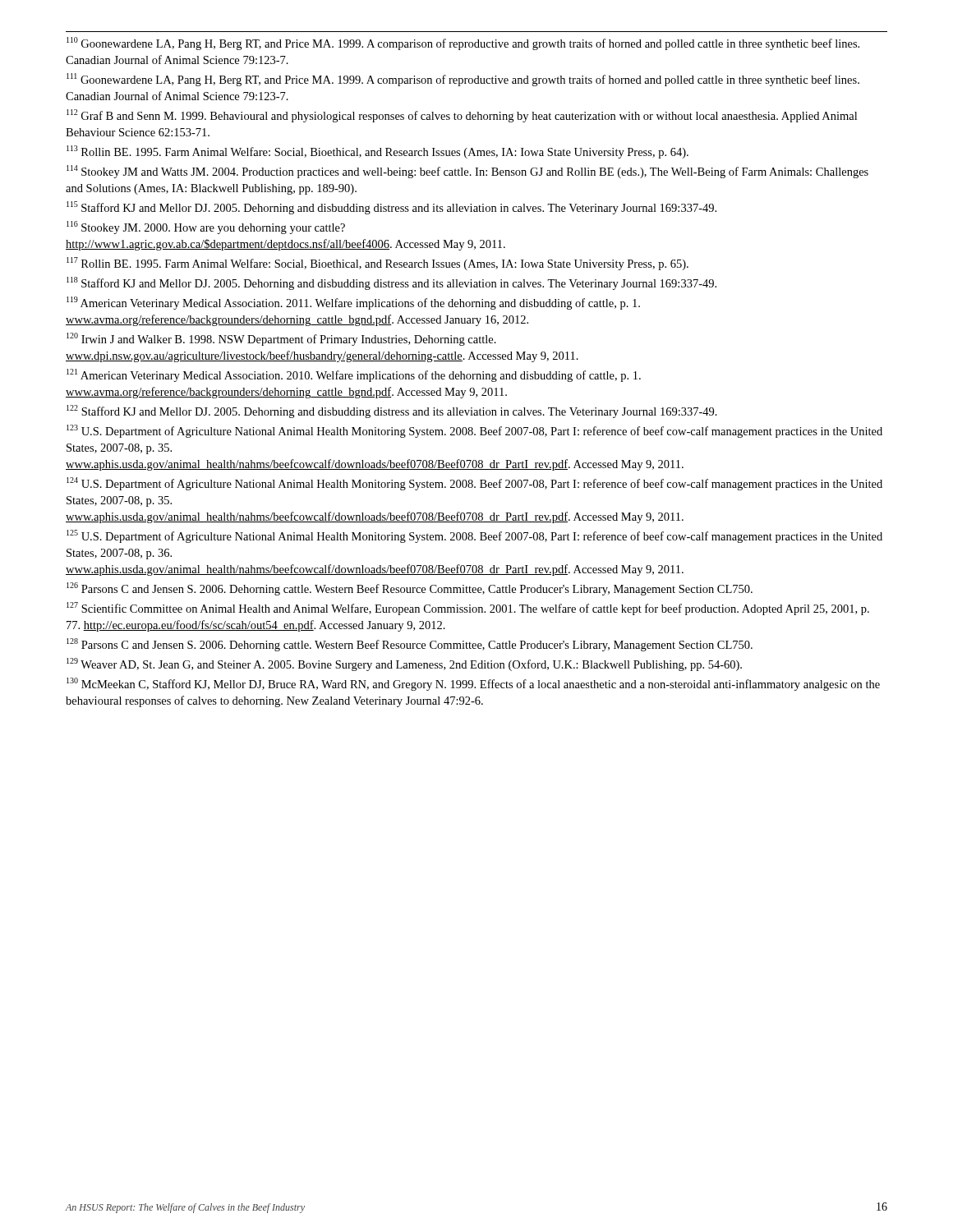Where is the passage that starts "124 U.S. Department"?
The height and width of the screenshot is (1232, 953).
point(474,499)
